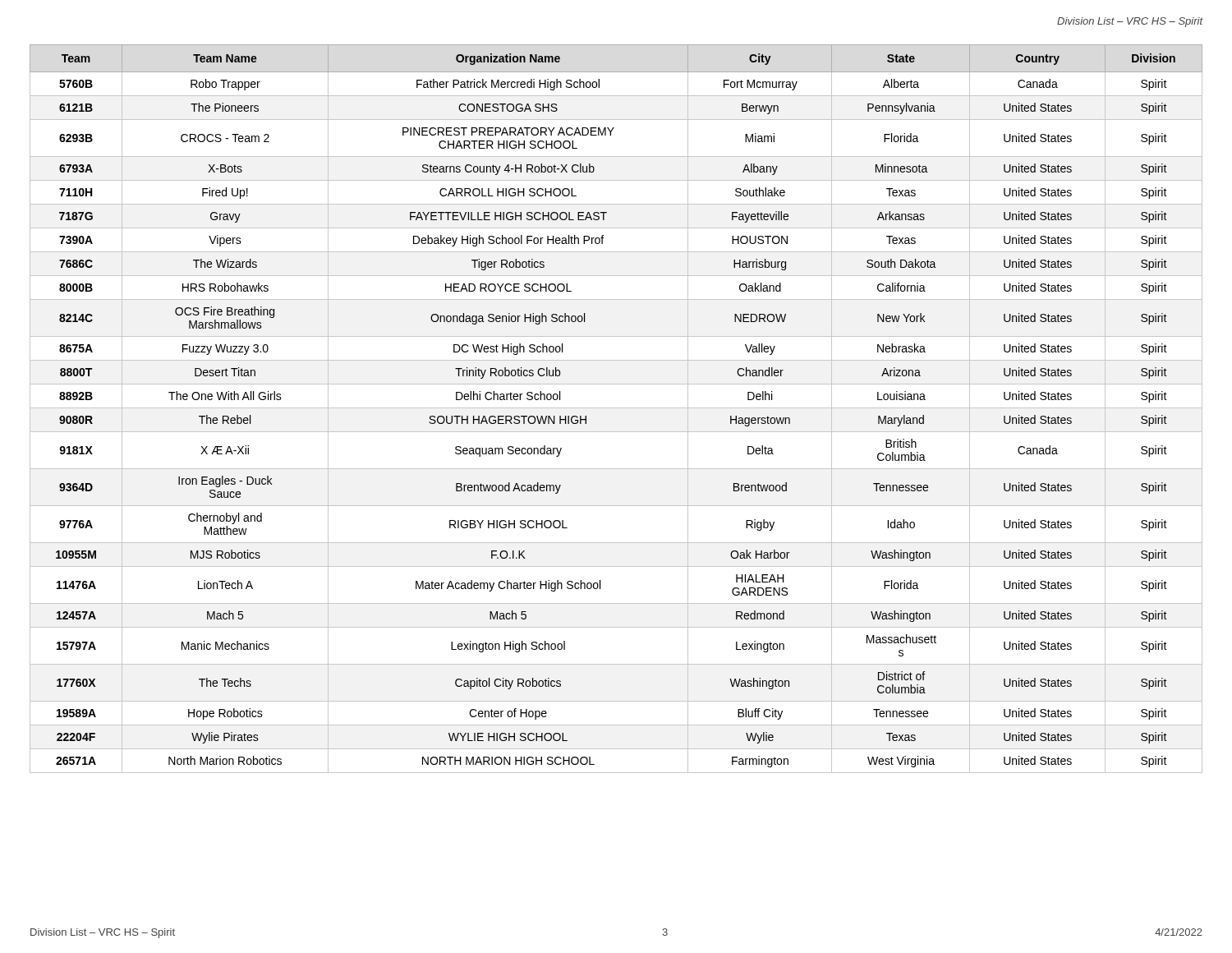Select the table that reads "Mater Academy Charter High"
Viewport: 1232px width, 953px height.
(616, 409)
